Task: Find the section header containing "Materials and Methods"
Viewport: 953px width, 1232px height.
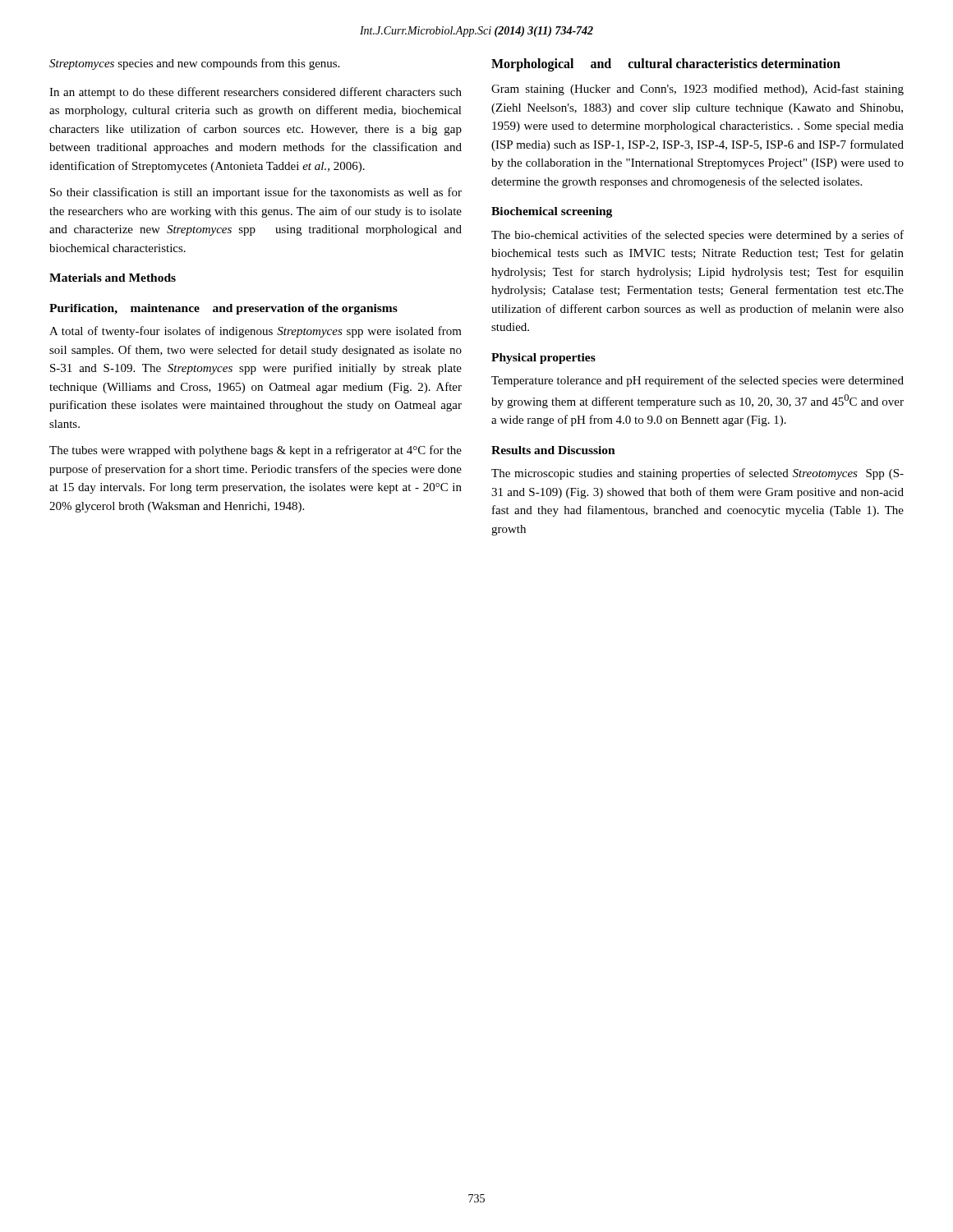Action: pos(113,277)
